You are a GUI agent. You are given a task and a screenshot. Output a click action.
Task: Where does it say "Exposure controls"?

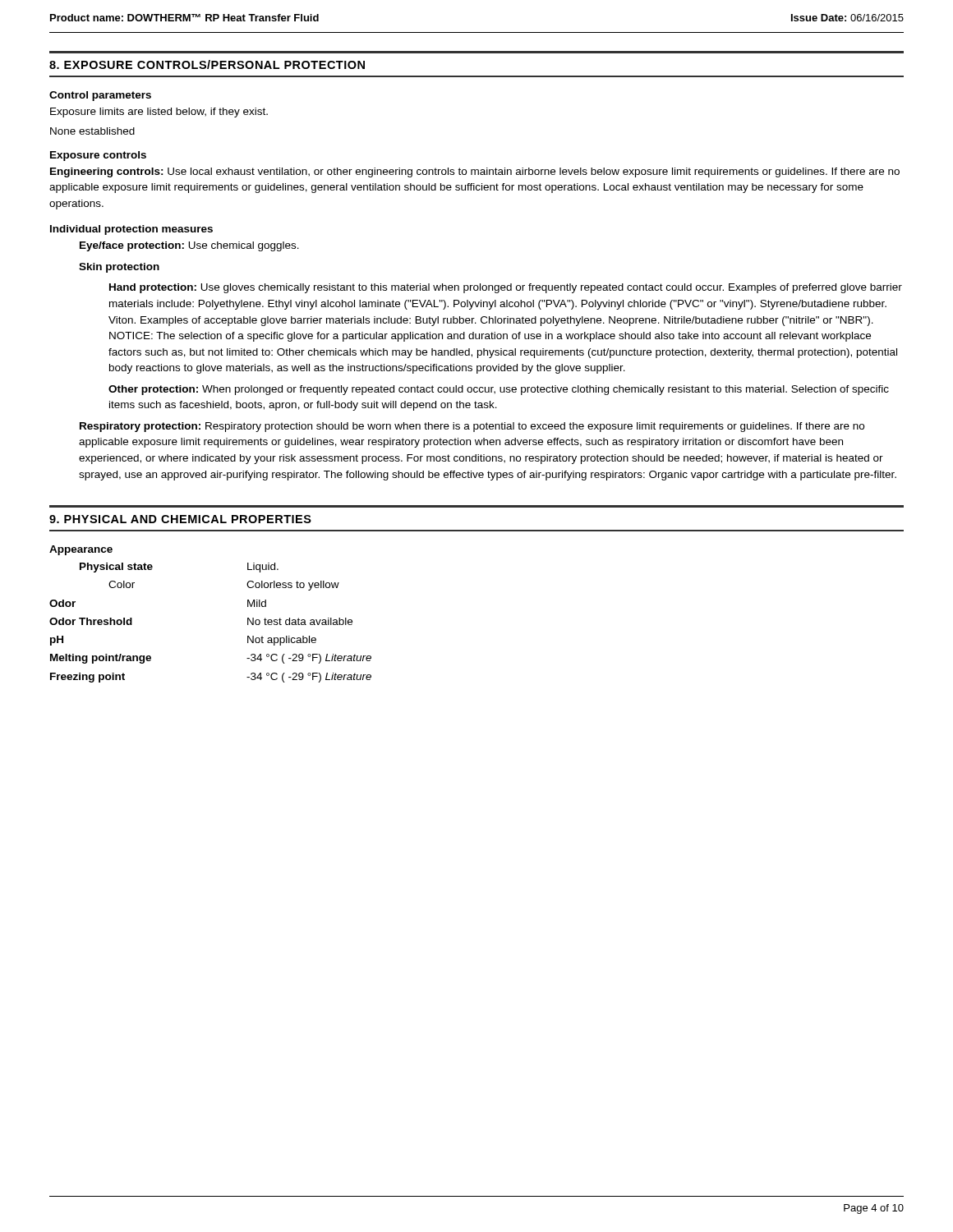[98, 154]
